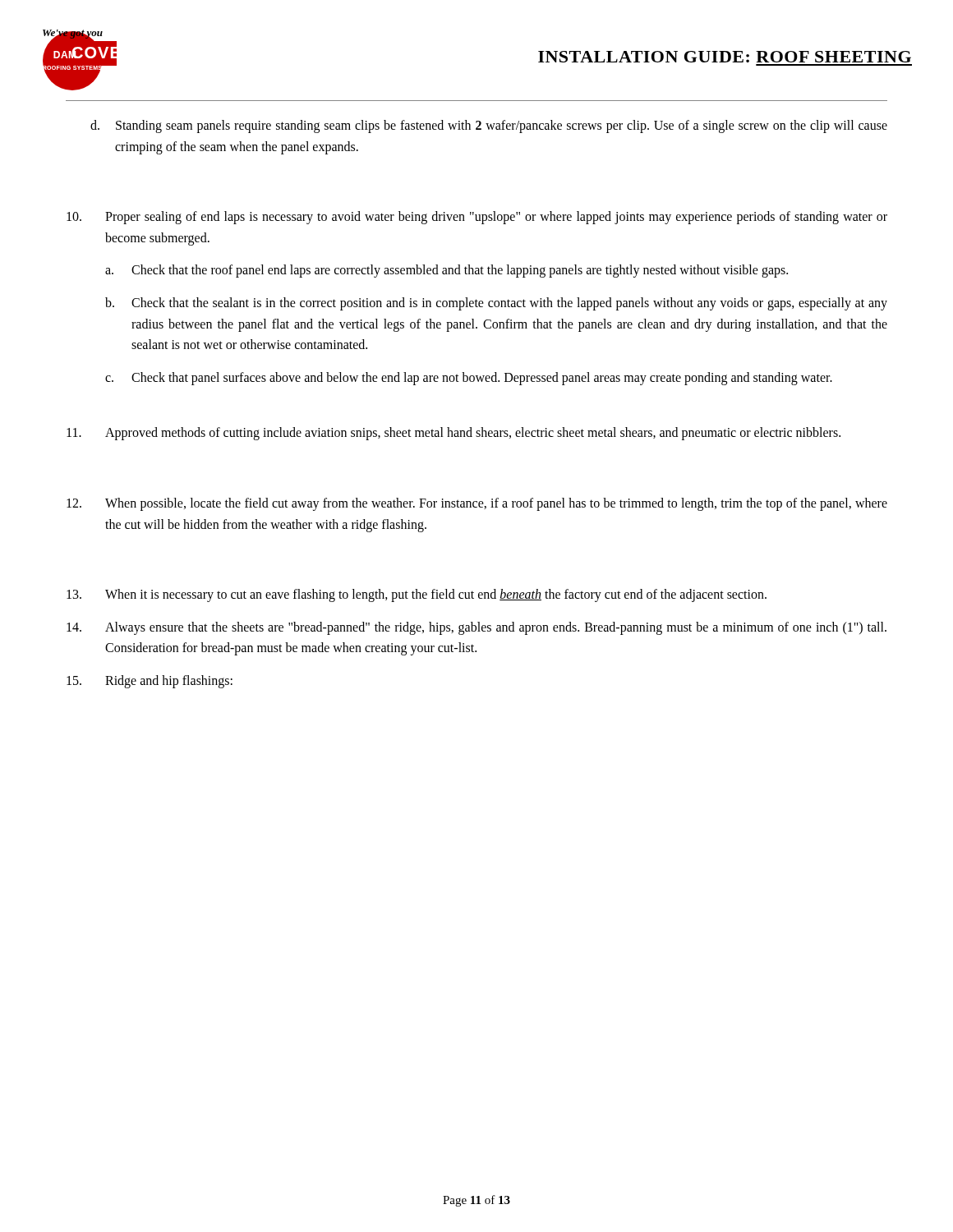Click on the list item containing "11. Approved methods"
The width and height of the screenshot is (953, 1232).
[454, 433]
